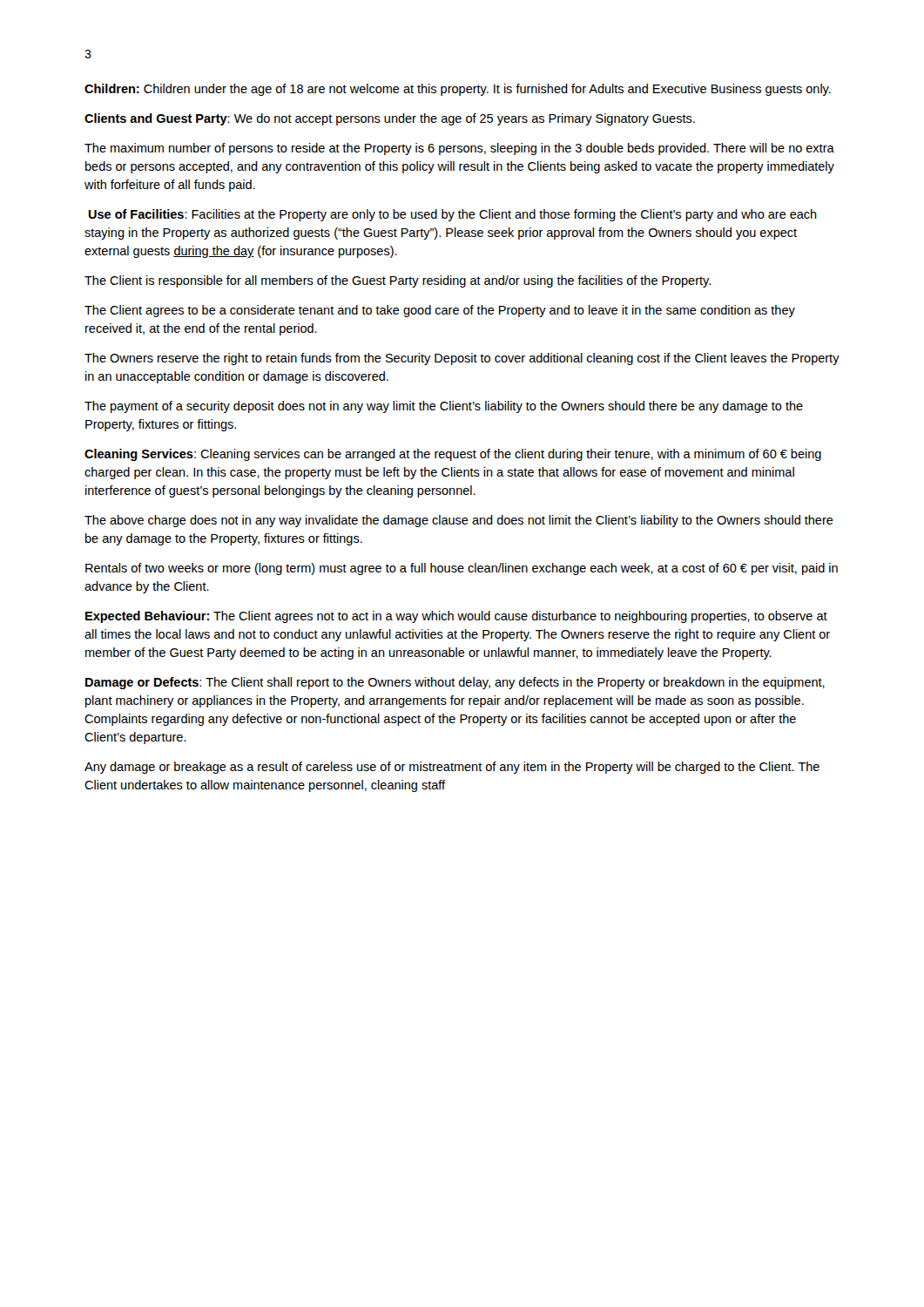Find the block on this page that starts "Damage or Defects: The Client shall report to"
Viewport: 924px width, 1307px height.
[x=455, y=710]
